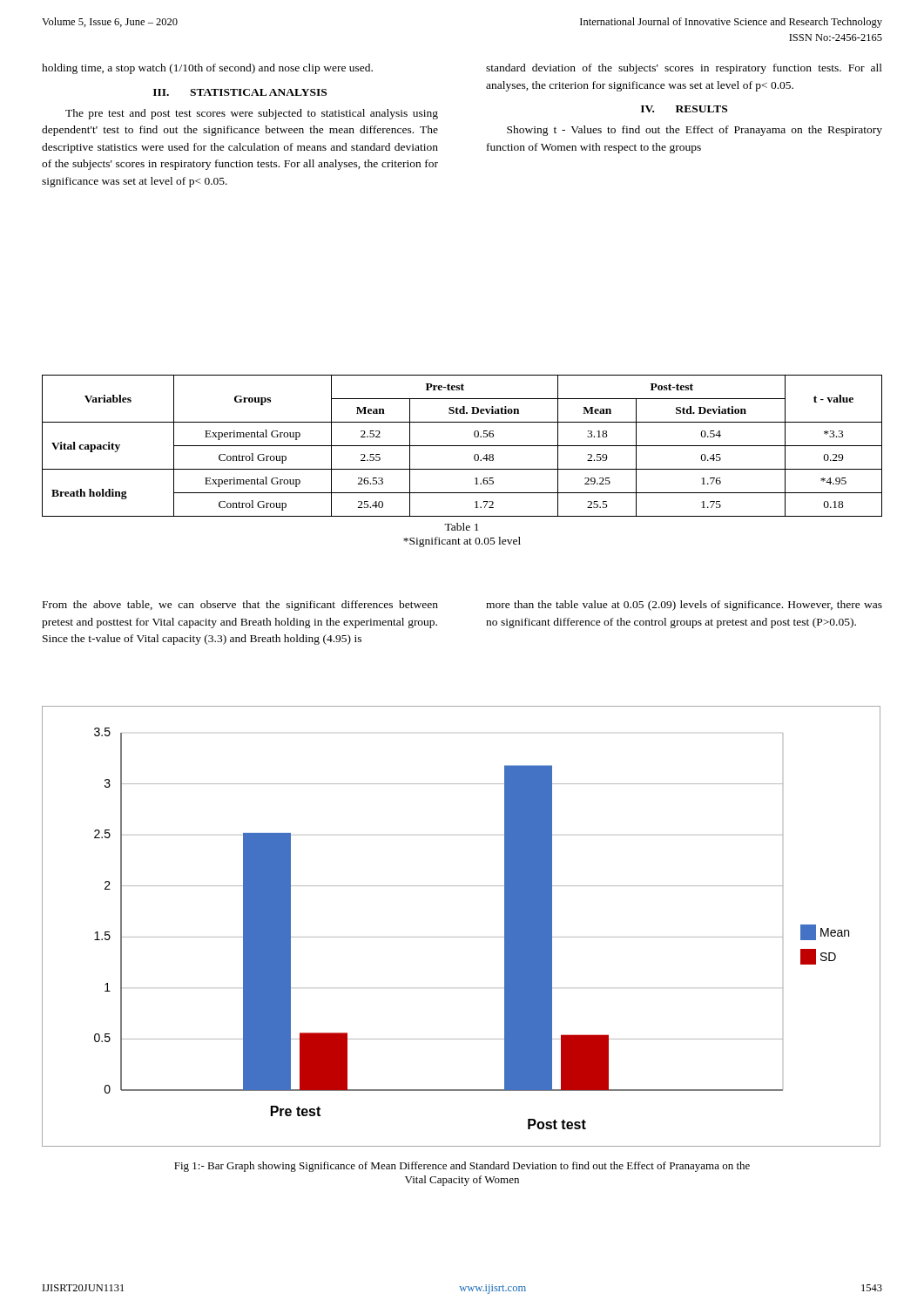Click the passage that begins "standard deviation of the subjects' scores in respiratory"
Screen dimensions: 1307x924
684,76
